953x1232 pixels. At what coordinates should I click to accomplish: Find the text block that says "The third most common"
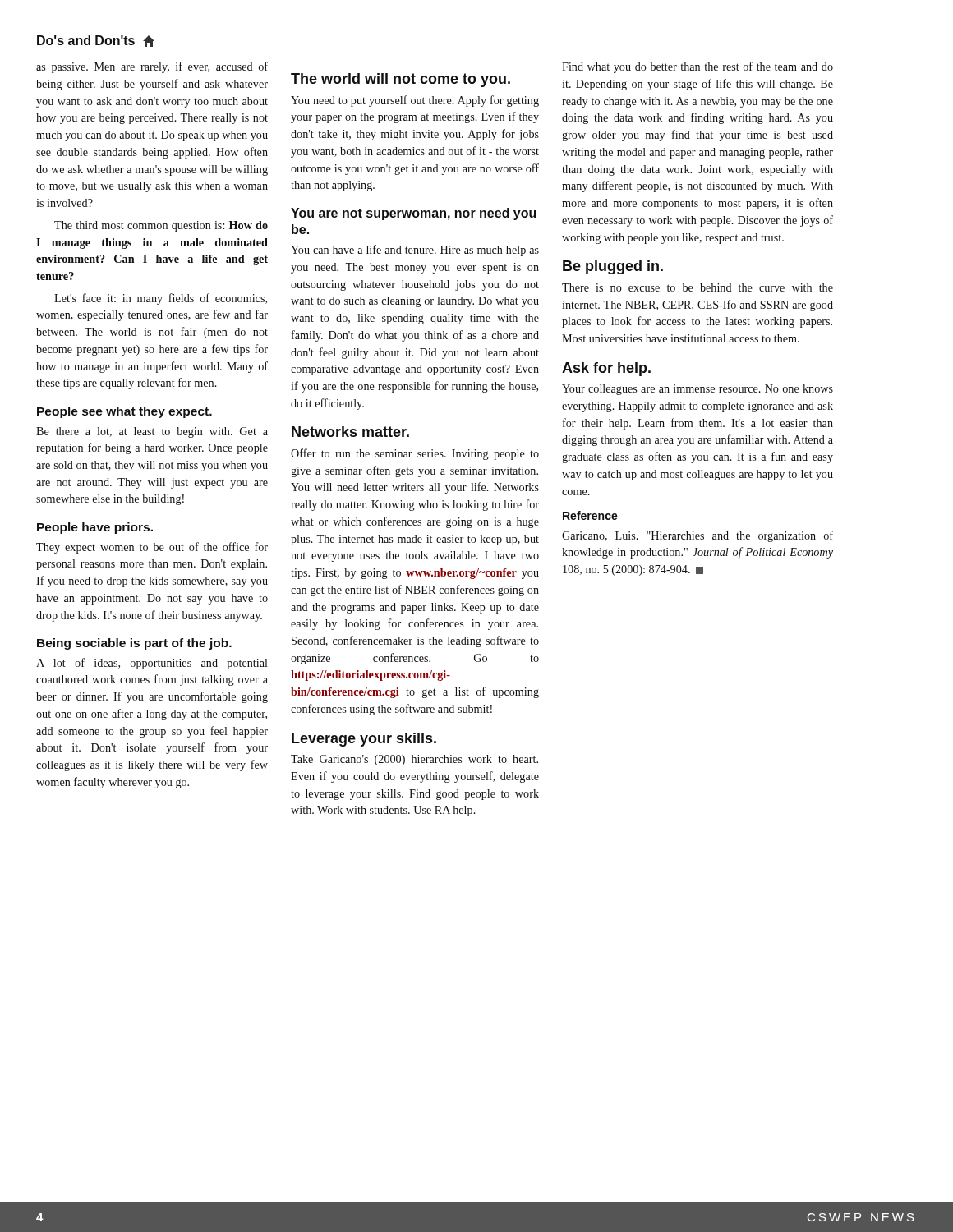pos(152,250)
